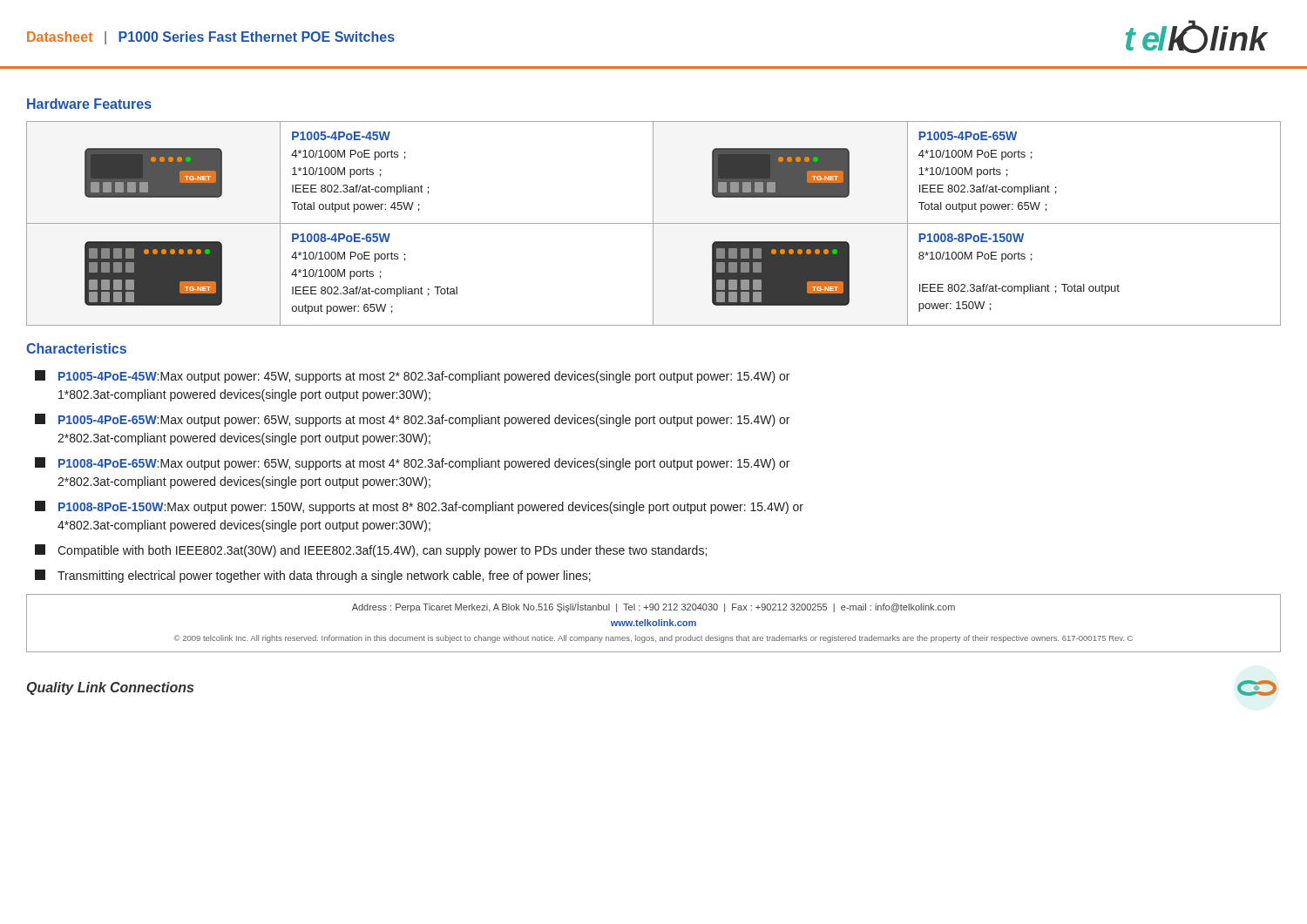Locate the block of text that opens with "P1008-8PoE-150W:Max output power: 150W,"
1307x924 pixels.
coord(419,516)
